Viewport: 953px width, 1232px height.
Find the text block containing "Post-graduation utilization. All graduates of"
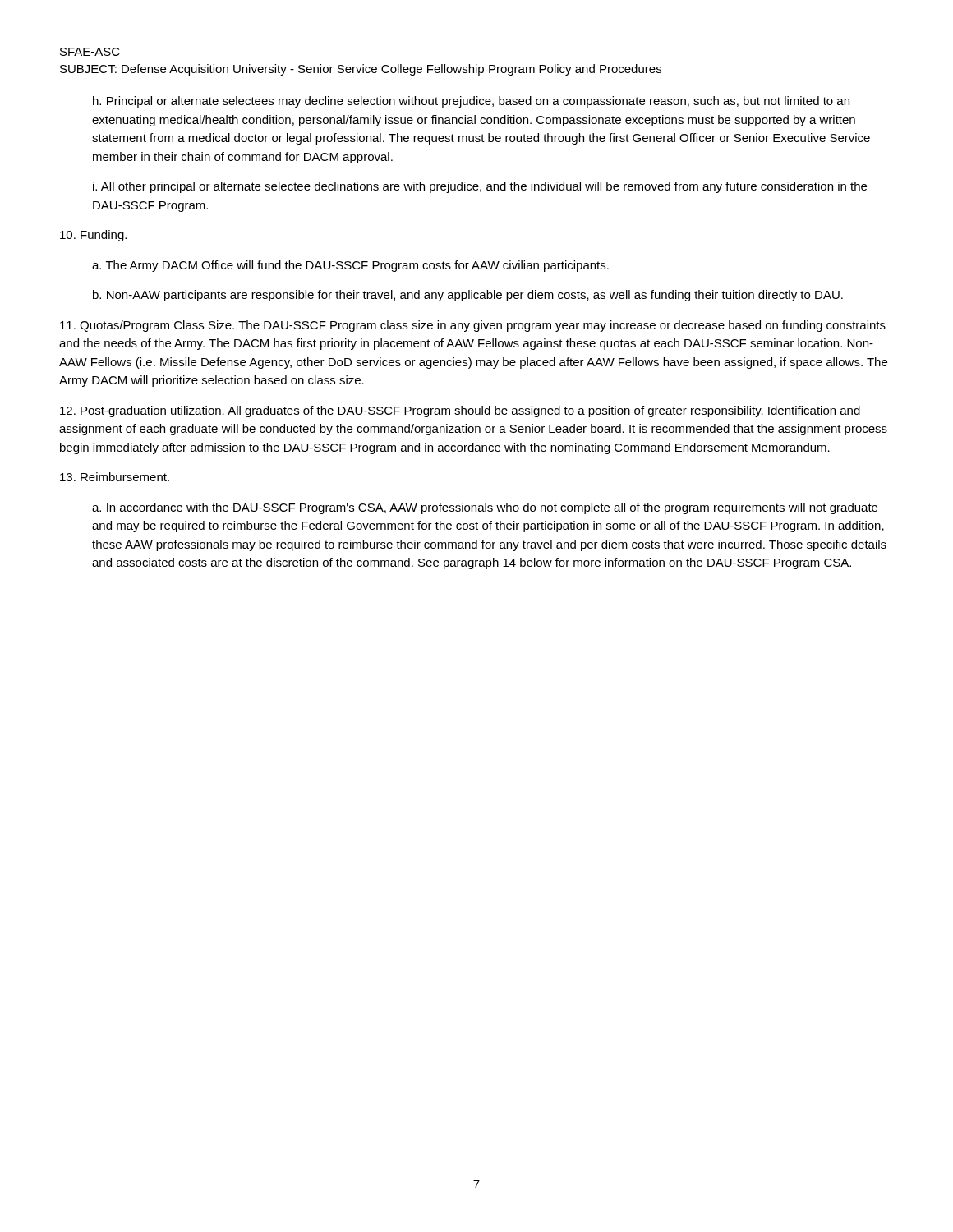[476, 429]
